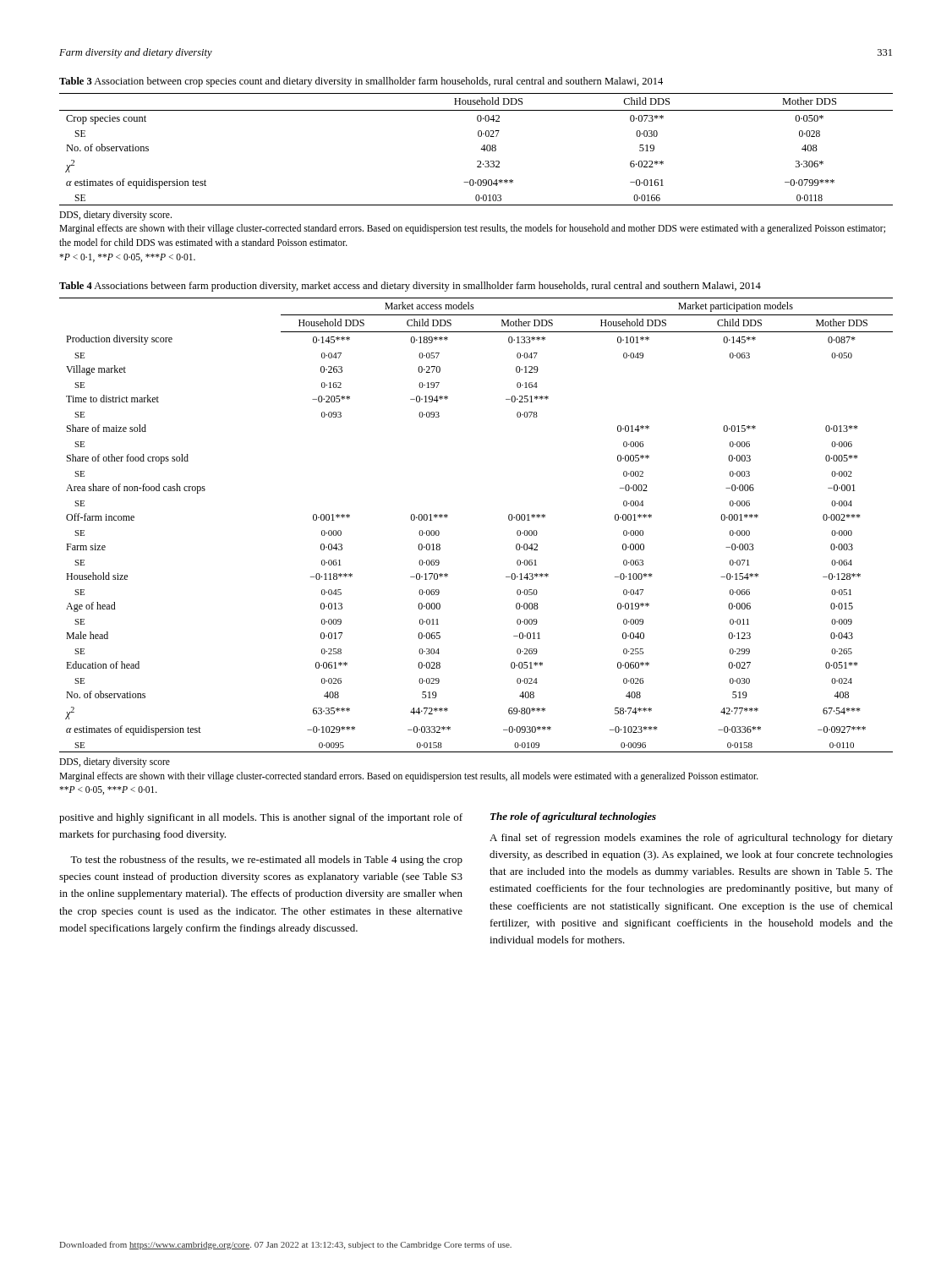Find the element starting "positive and highly"
The width and height of the screenshot is (952, 1268).
click(261, 825)
